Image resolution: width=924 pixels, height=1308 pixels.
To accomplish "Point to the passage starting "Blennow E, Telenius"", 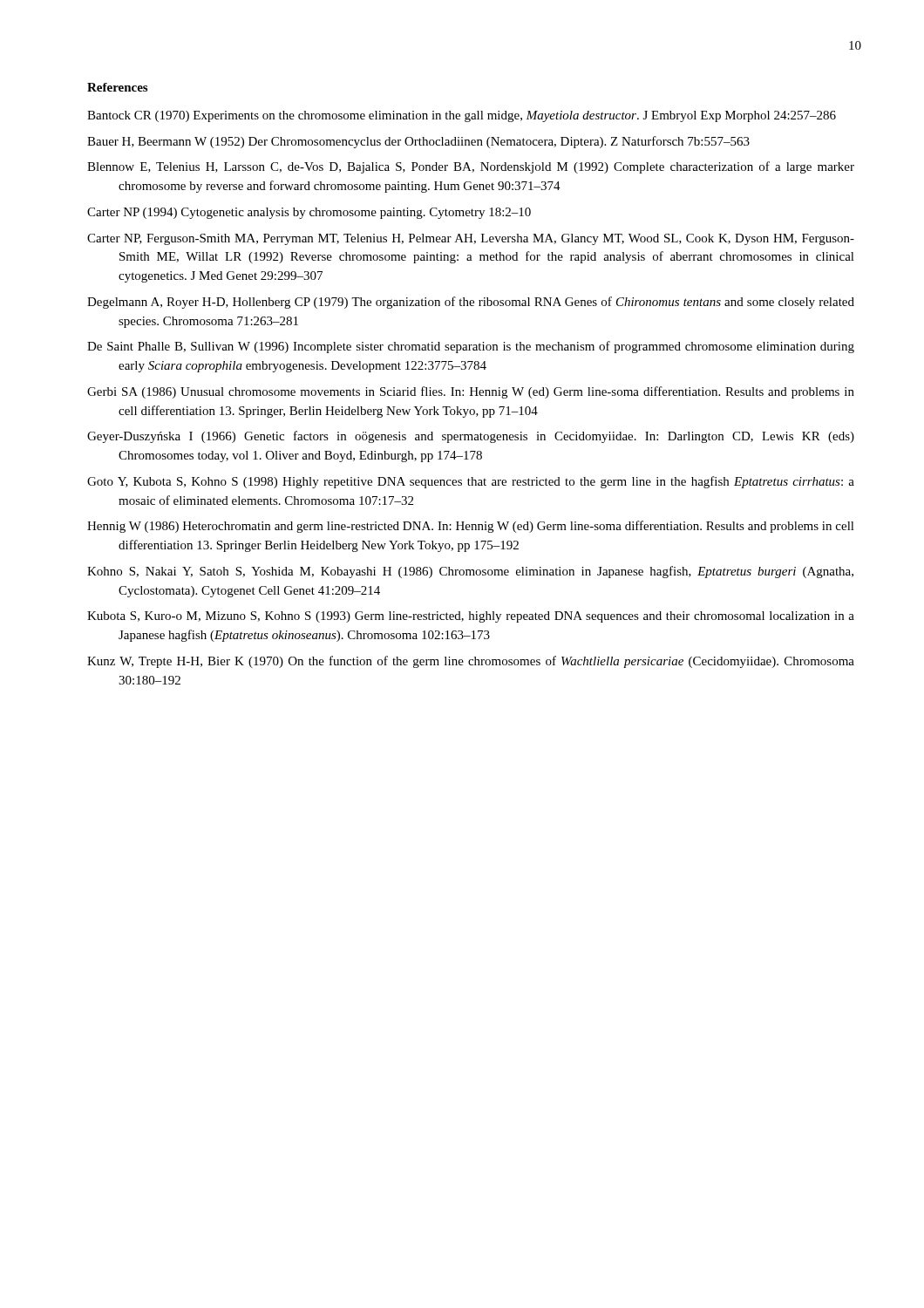I will click(x=471, y=177).
